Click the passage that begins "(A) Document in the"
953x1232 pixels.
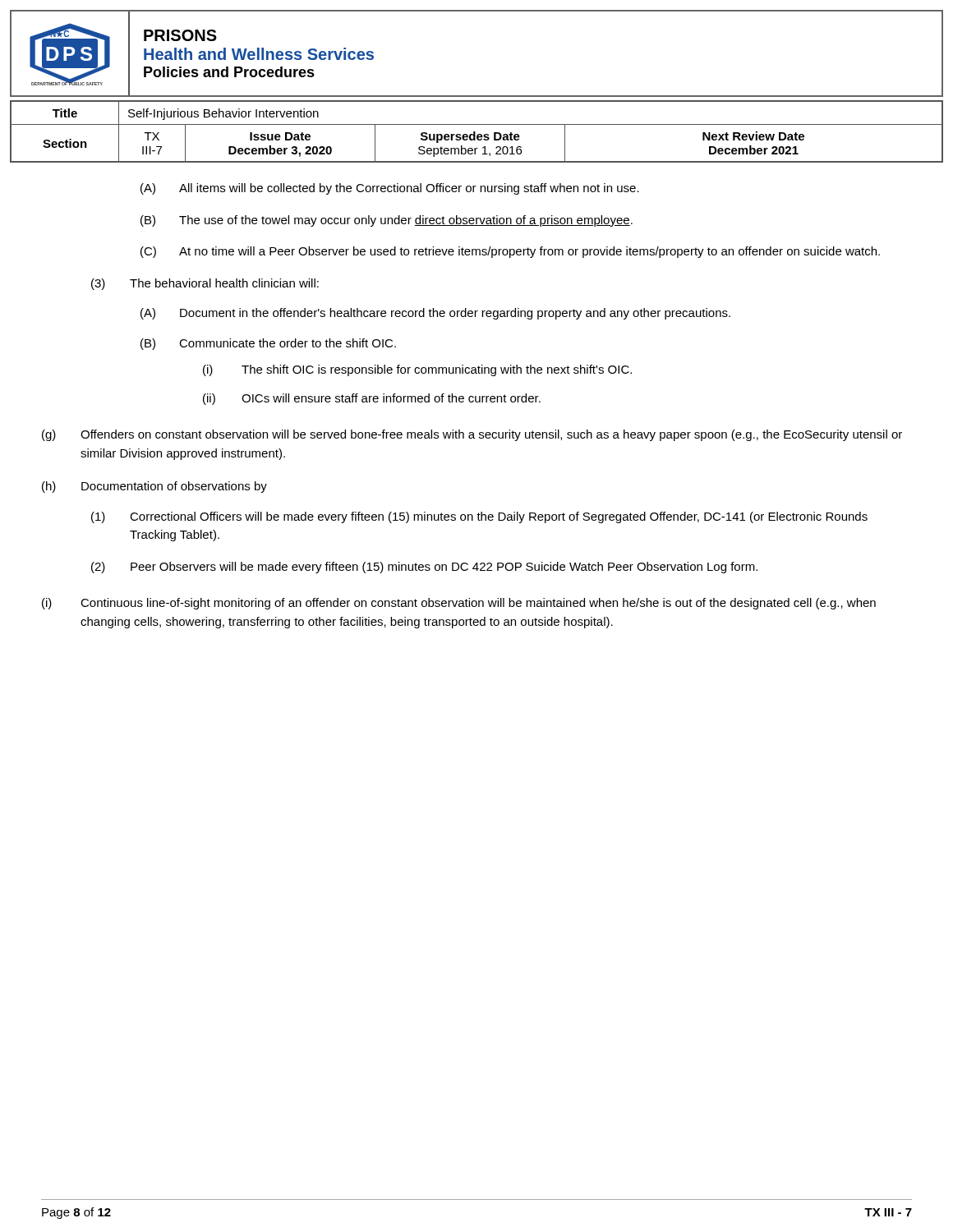click(526, 313)
